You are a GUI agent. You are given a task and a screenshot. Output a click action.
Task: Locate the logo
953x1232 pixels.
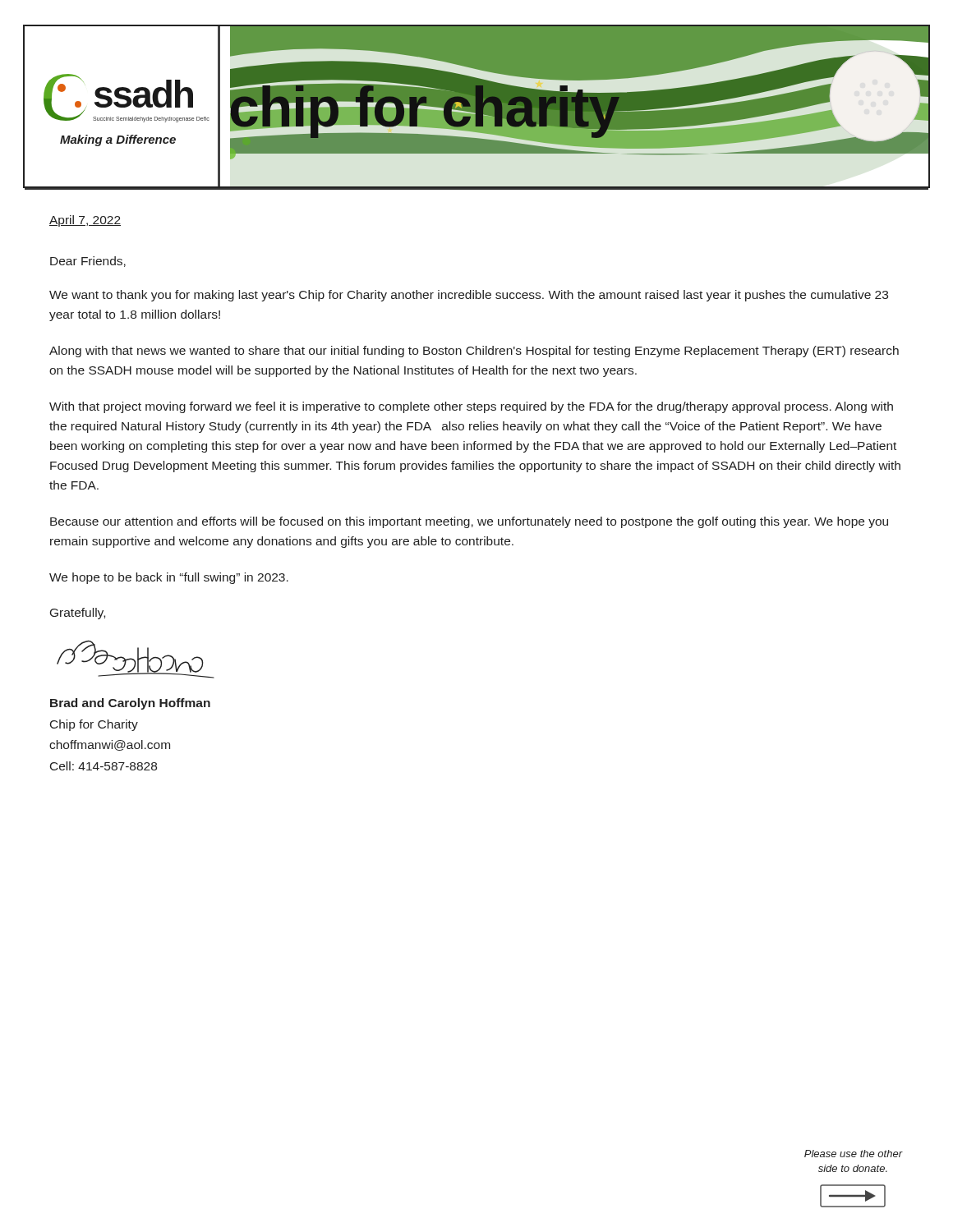(x=476, y=106)
